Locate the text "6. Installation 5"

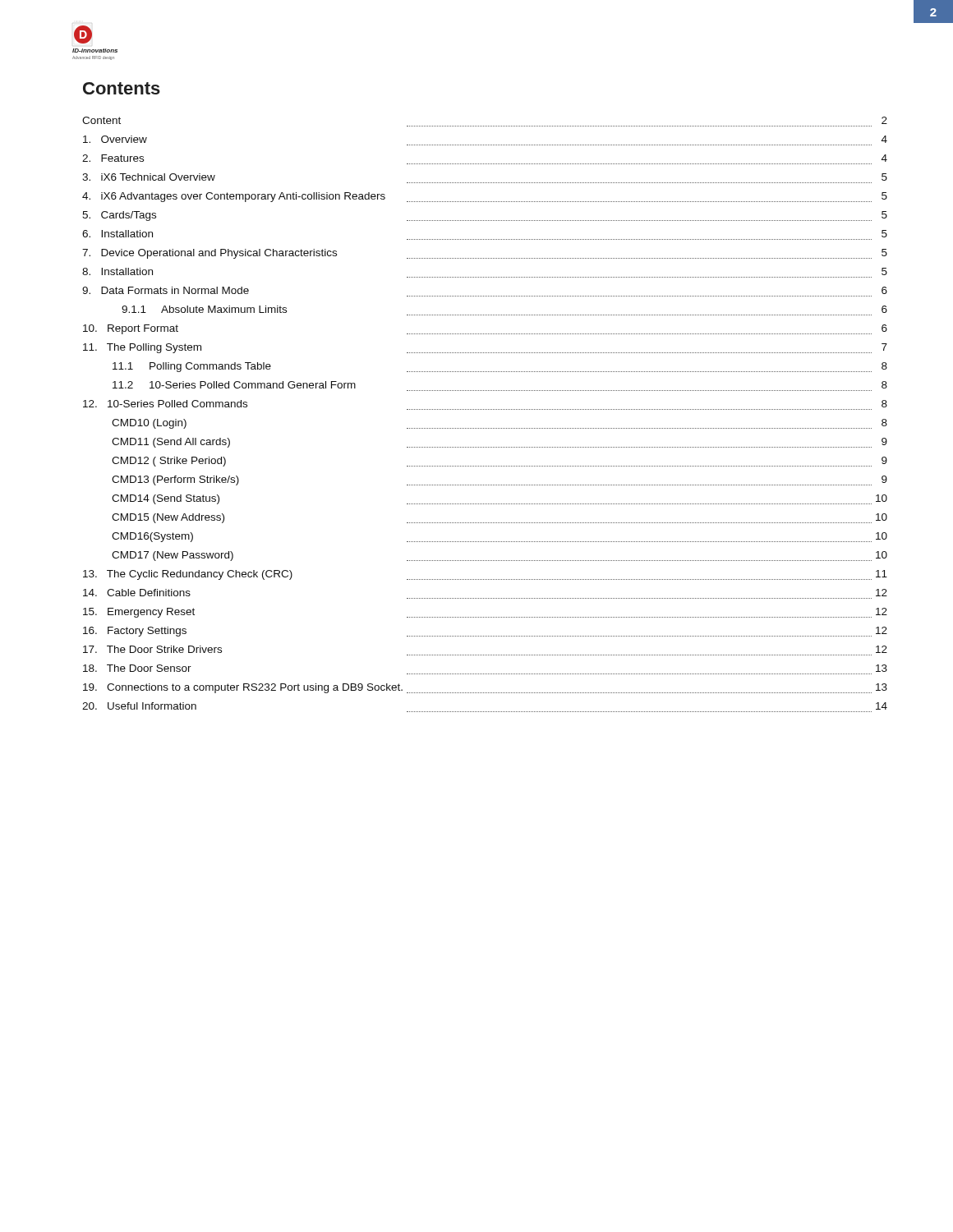485,234
